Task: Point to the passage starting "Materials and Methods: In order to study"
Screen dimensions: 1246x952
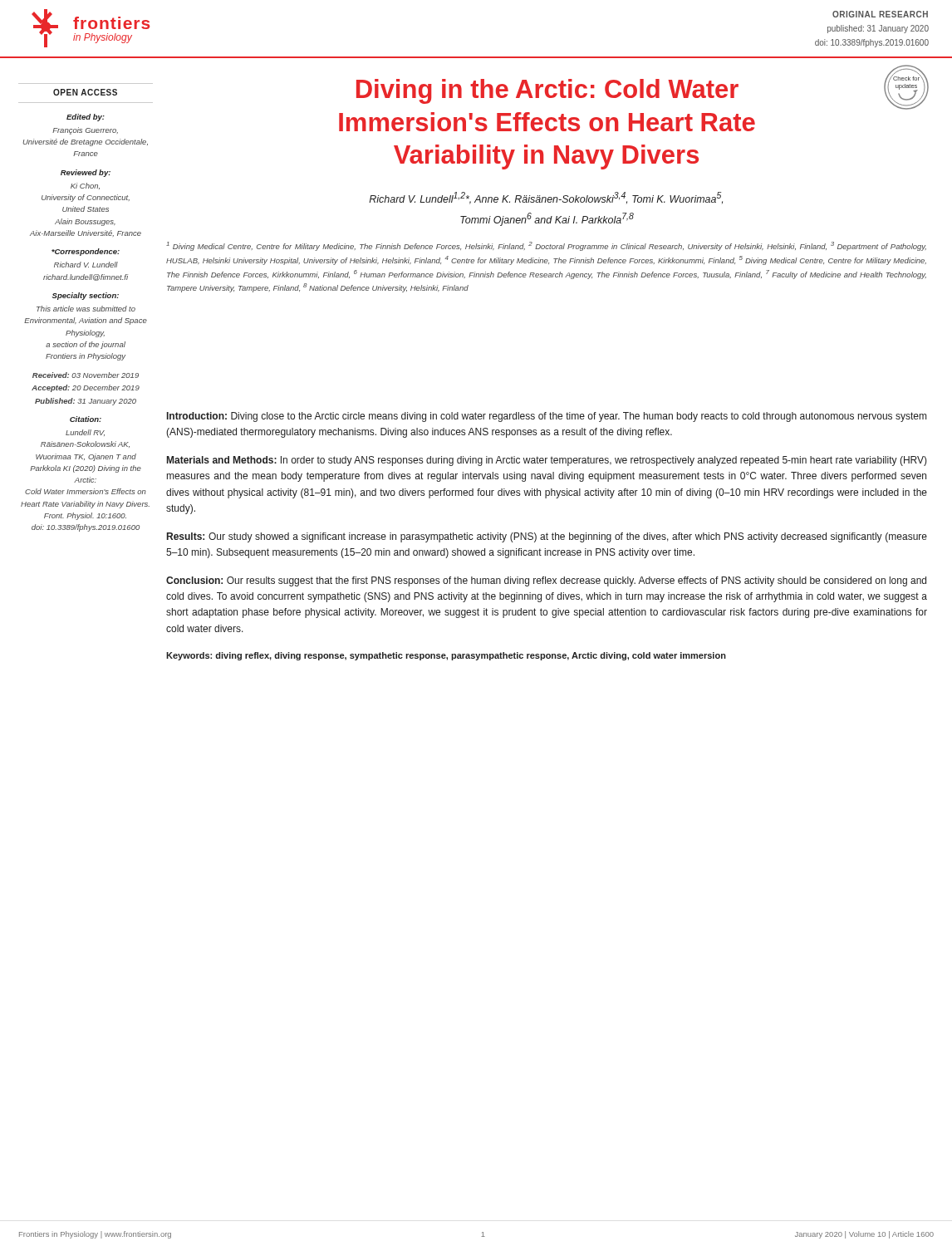Action: pos(547,484)
